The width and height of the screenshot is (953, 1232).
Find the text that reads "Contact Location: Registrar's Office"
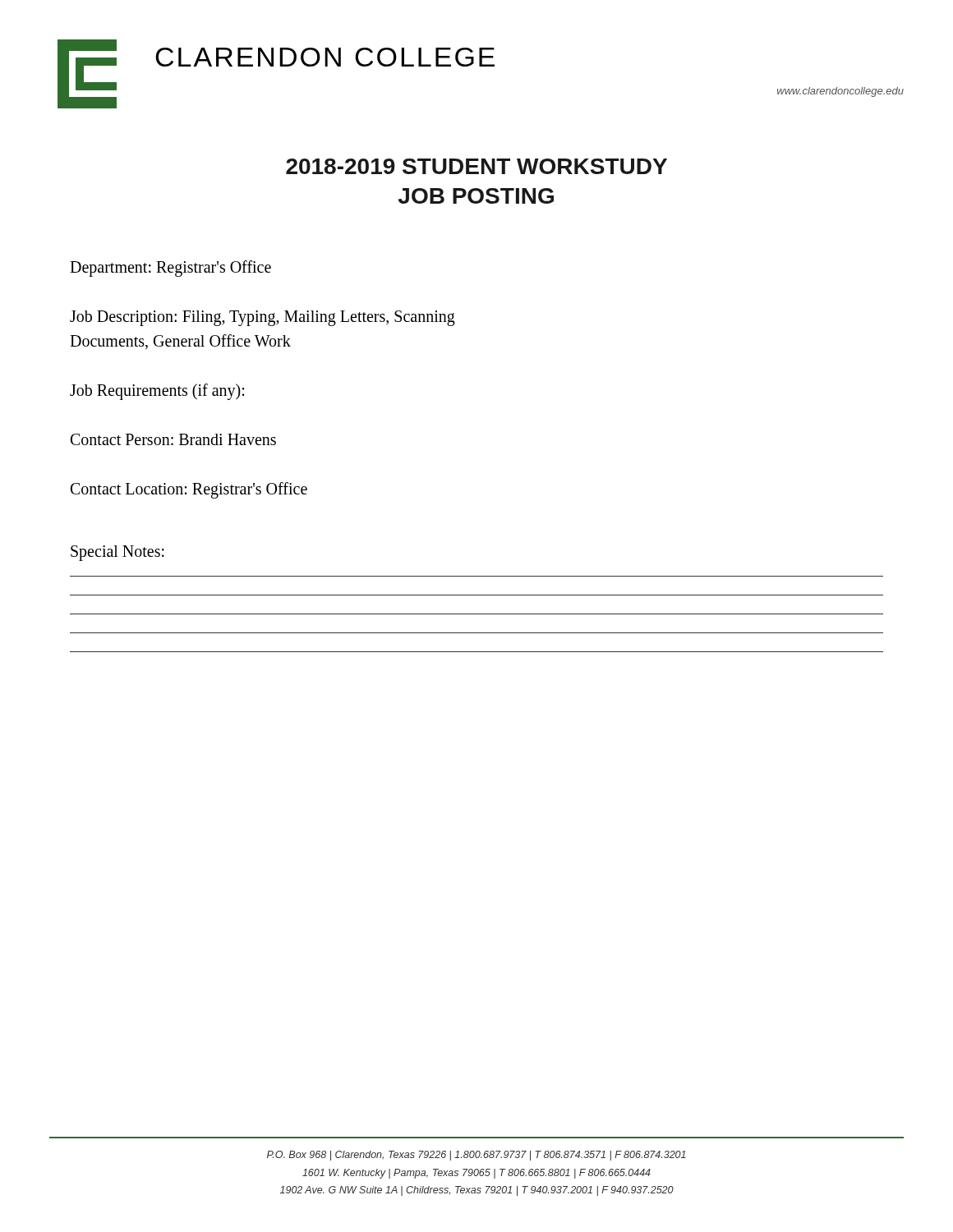189,489
